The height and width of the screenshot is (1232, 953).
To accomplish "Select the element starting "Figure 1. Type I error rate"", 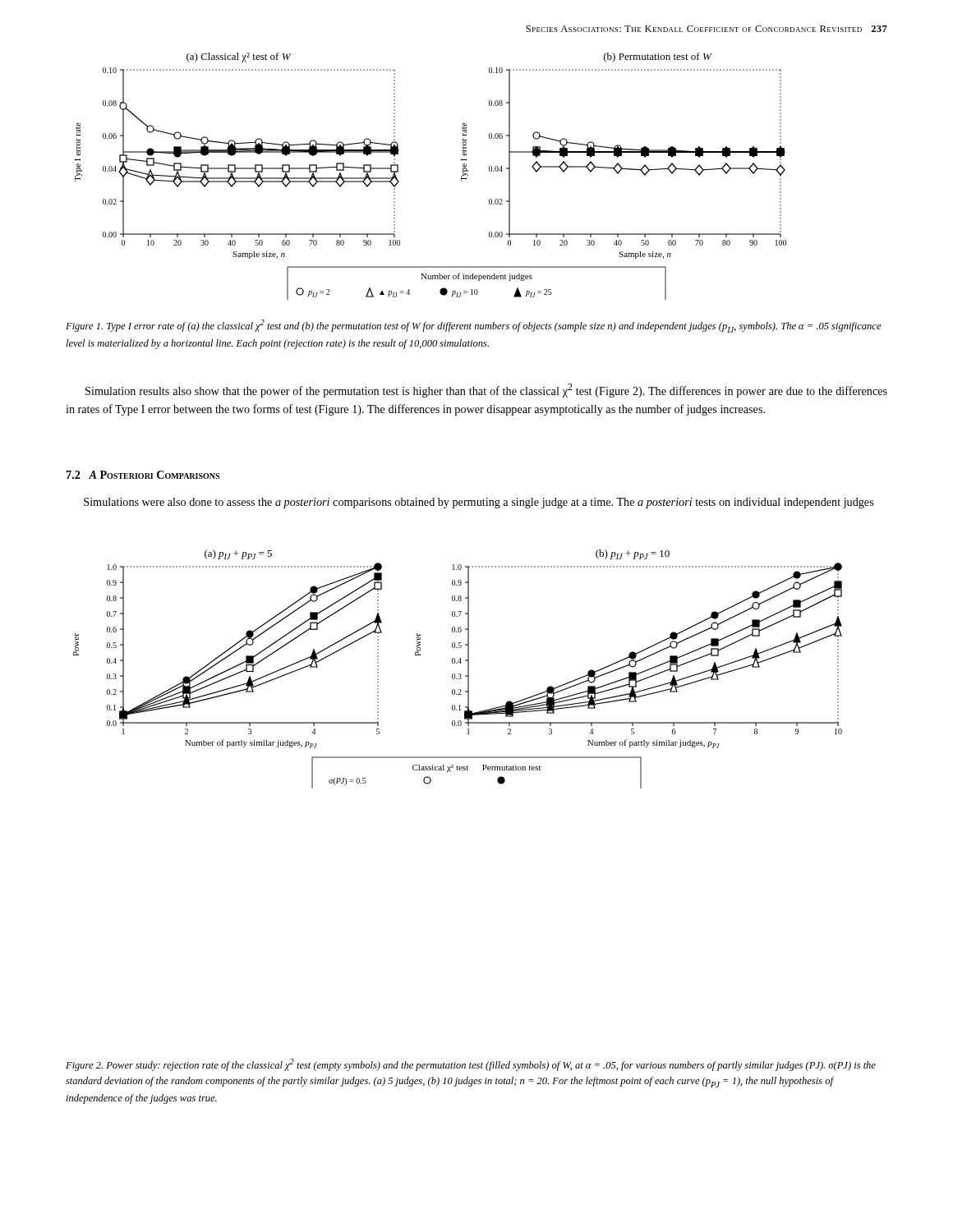I will tap(473, 334).
